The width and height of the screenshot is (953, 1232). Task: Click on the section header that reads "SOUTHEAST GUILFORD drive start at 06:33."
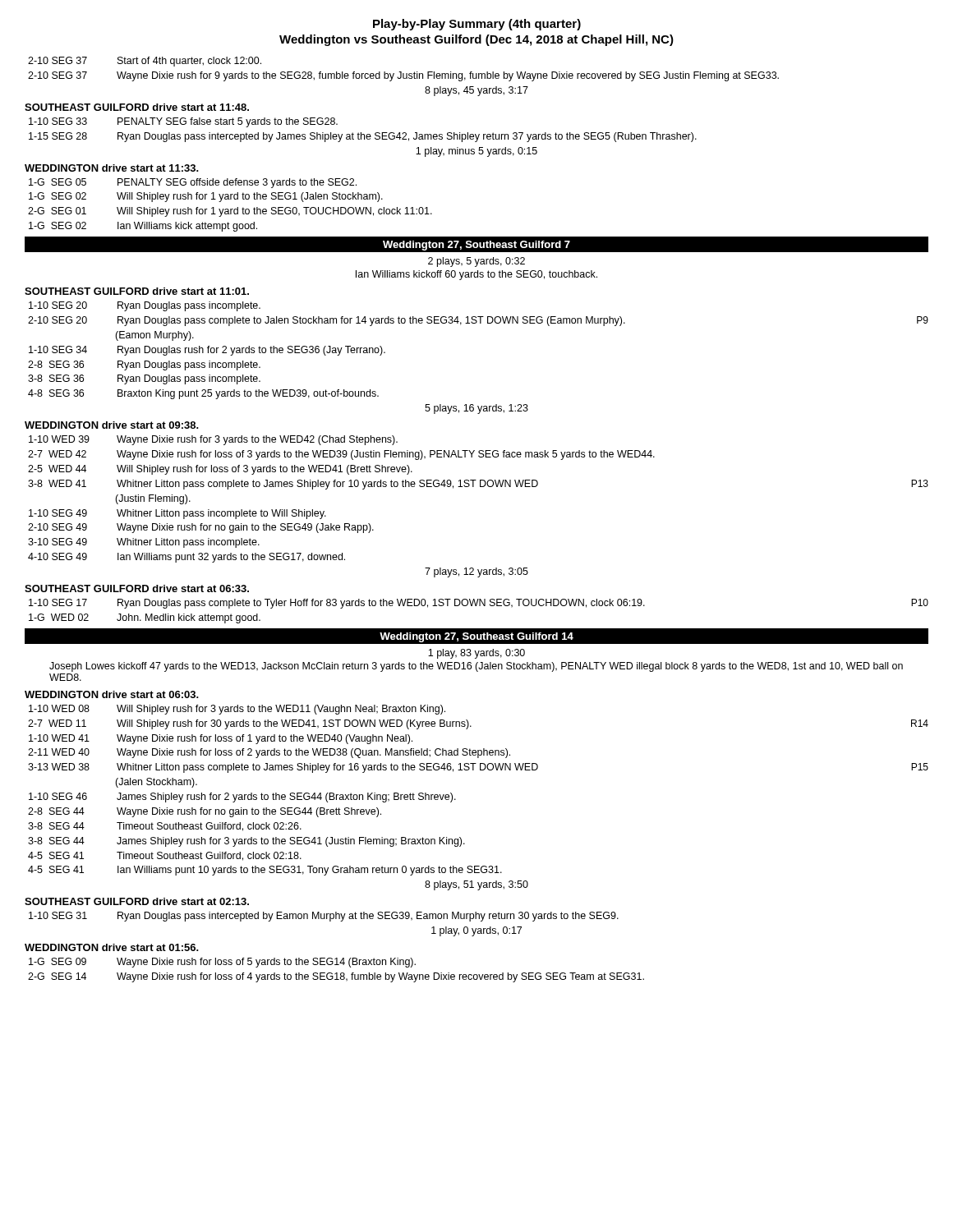point(137,589)
